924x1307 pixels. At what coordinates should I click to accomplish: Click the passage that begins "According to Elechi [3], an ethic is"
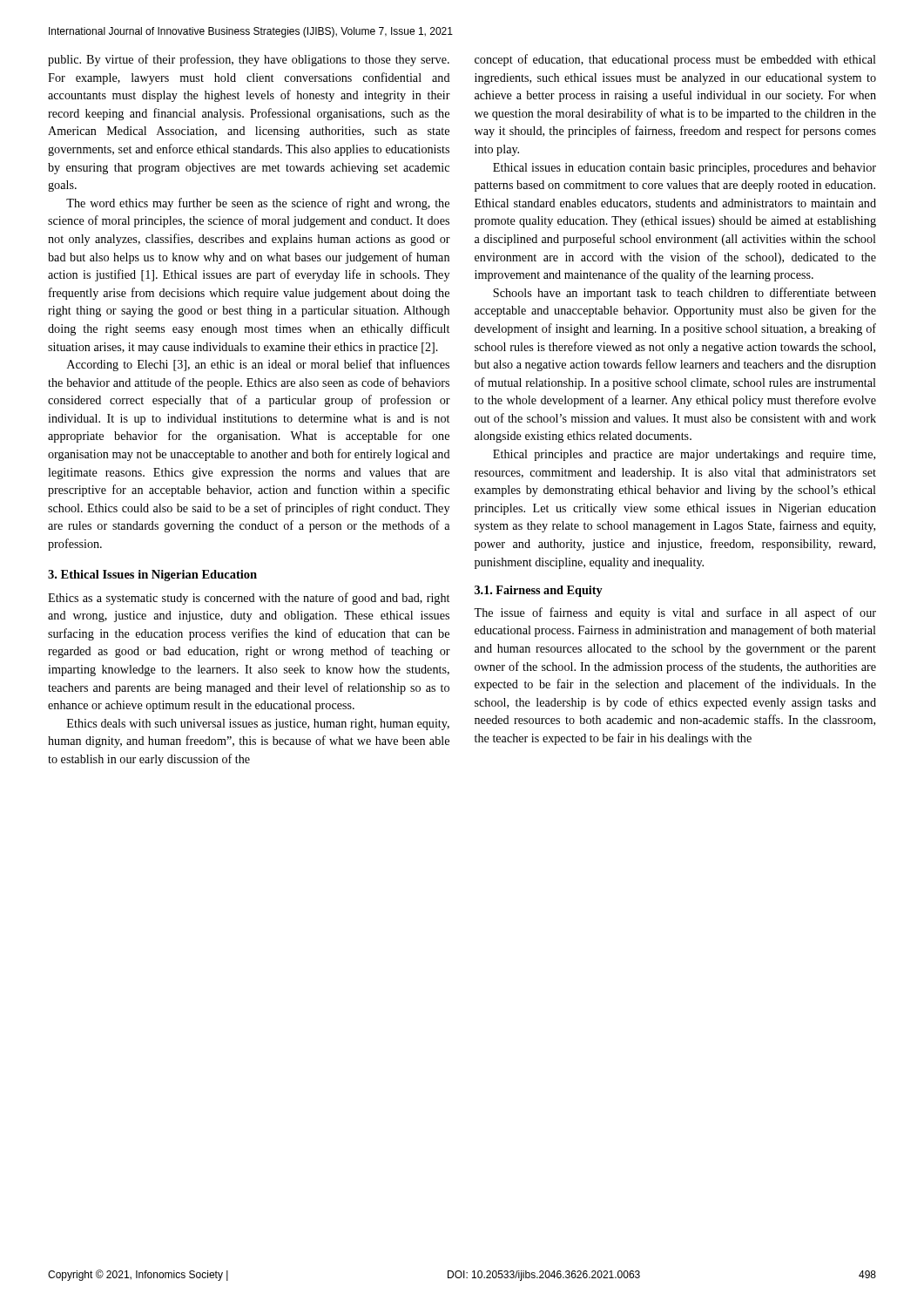coord(249,454)
